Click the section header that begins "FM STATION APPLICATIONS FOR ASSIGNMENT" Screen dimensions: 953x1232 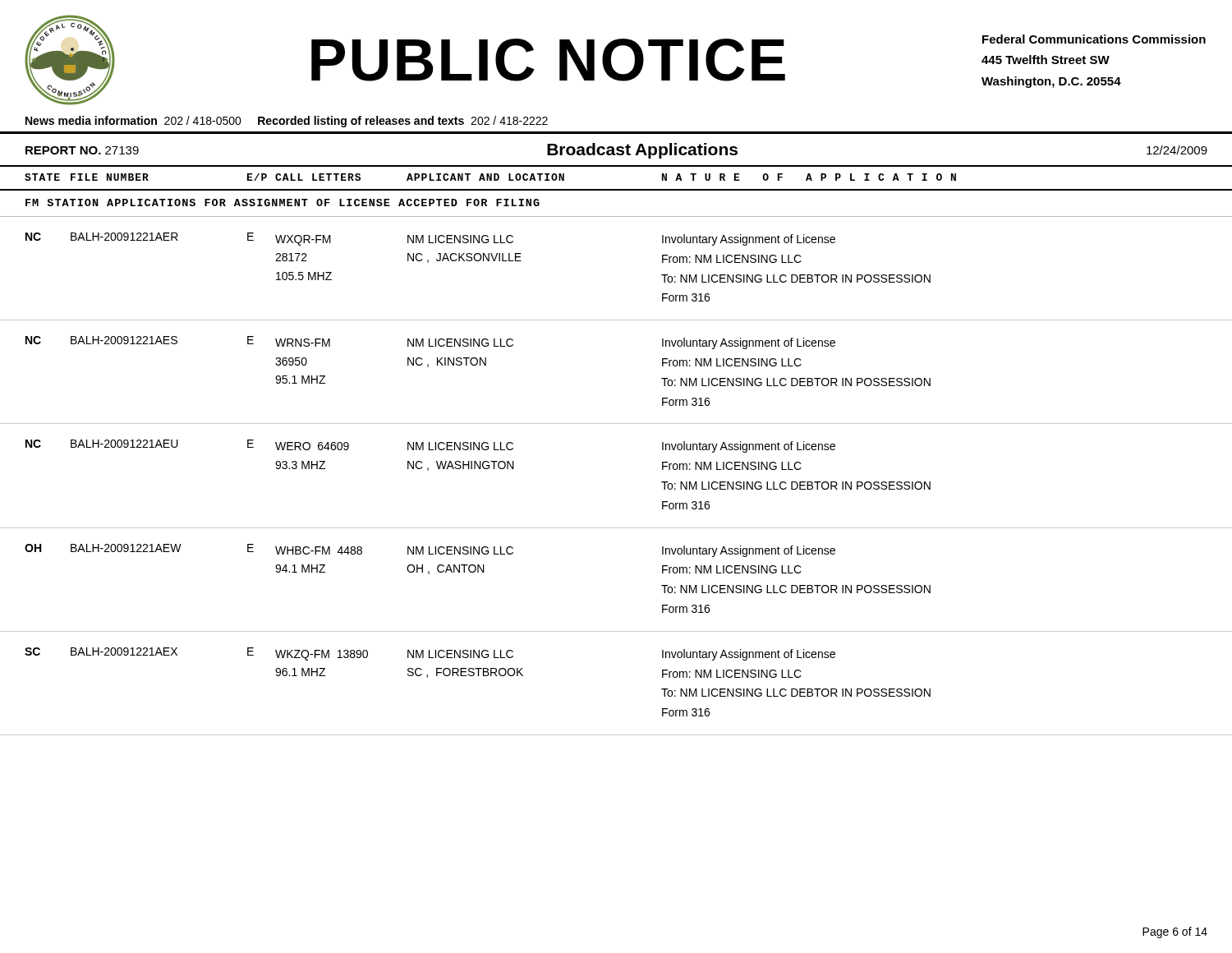click(x=283, y=203)
